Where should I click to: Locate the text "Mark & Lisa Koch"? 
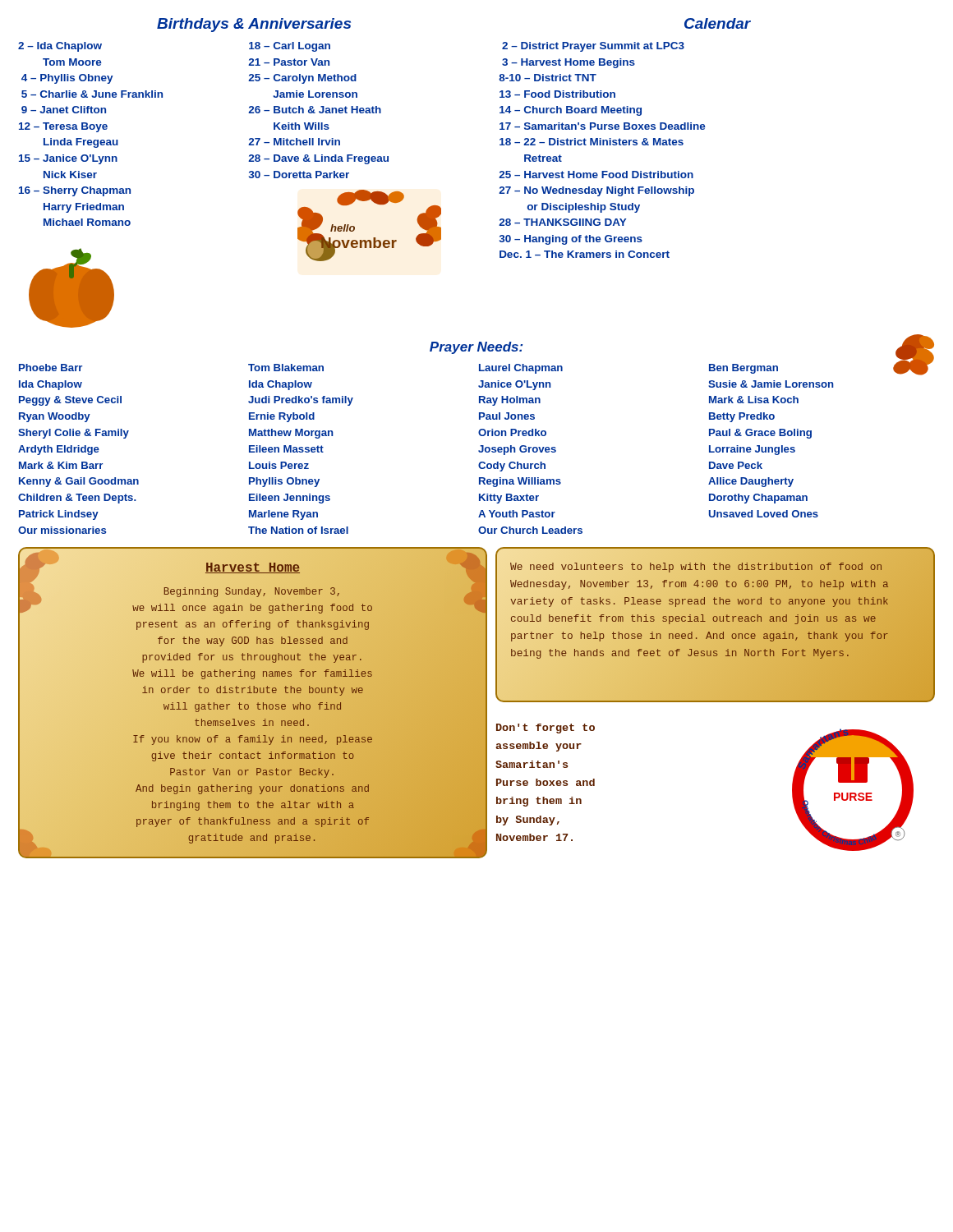click(x=754, y=400)
